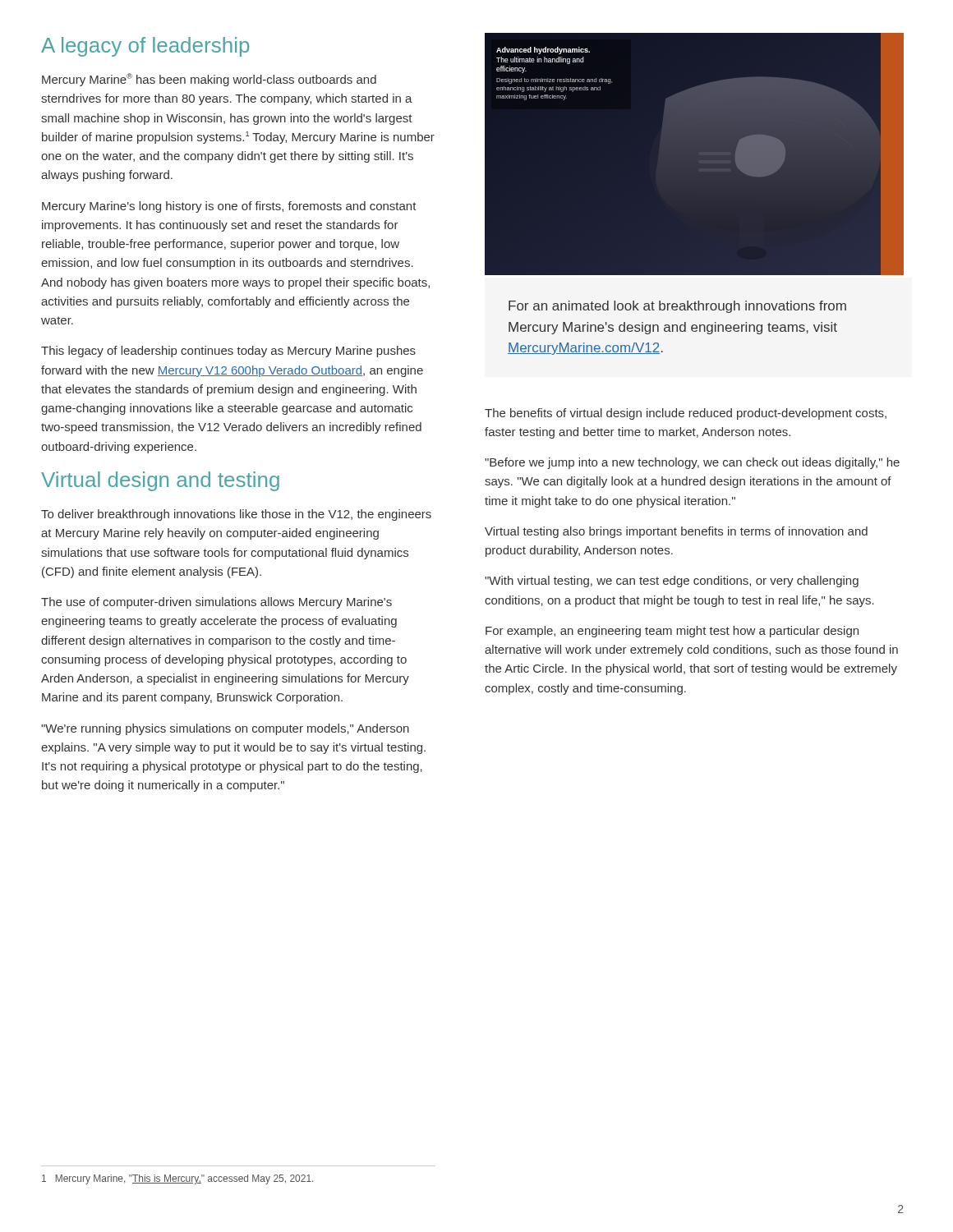Image resolution: width=953 pixels, height=1232 pixels.
Task: Locate the text block that reads "Mercury Marine's long history"
Action: click(x=238, y=263)
